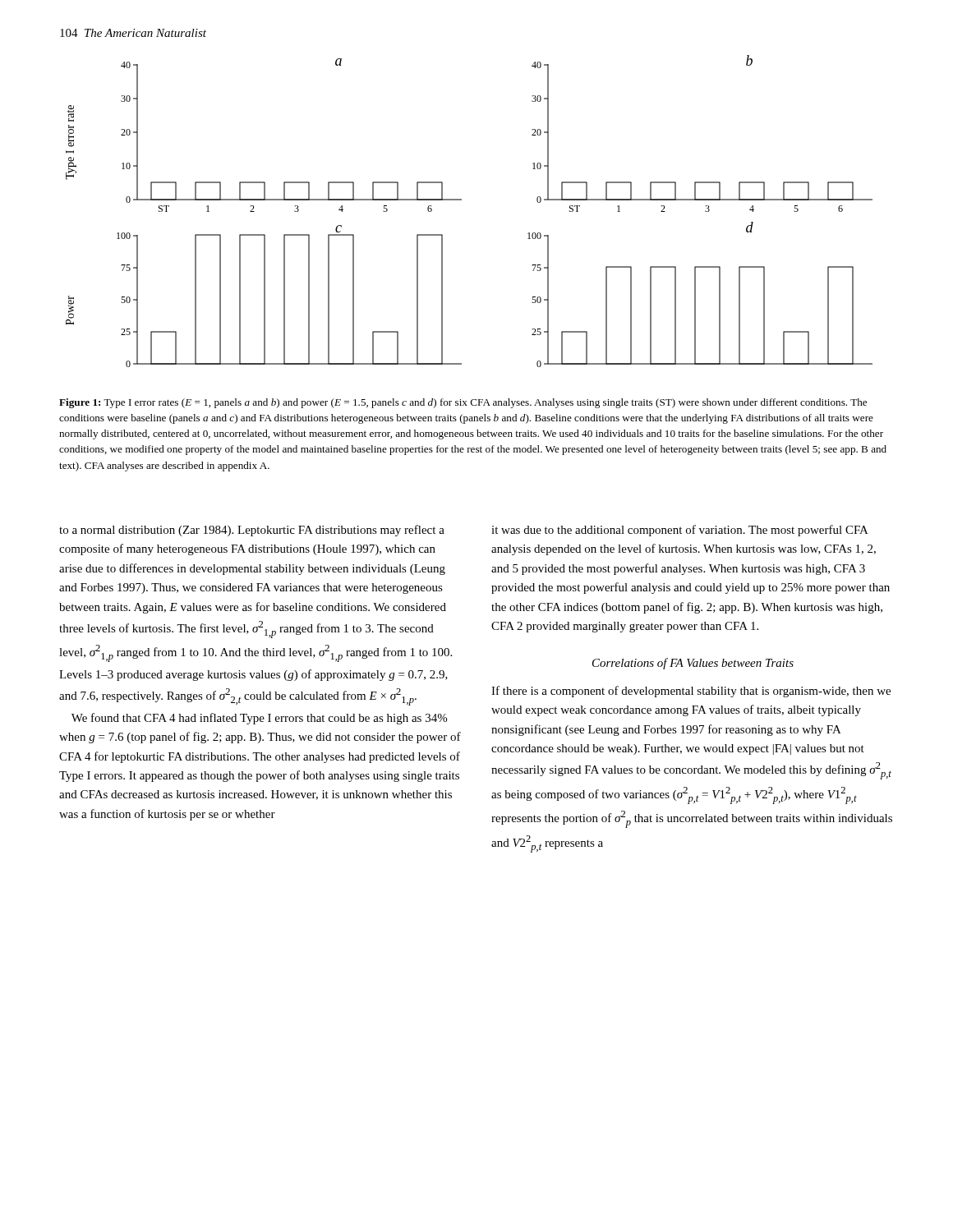Find the section header
Viewport: 953px width, 1232px height.
point(693,663)
